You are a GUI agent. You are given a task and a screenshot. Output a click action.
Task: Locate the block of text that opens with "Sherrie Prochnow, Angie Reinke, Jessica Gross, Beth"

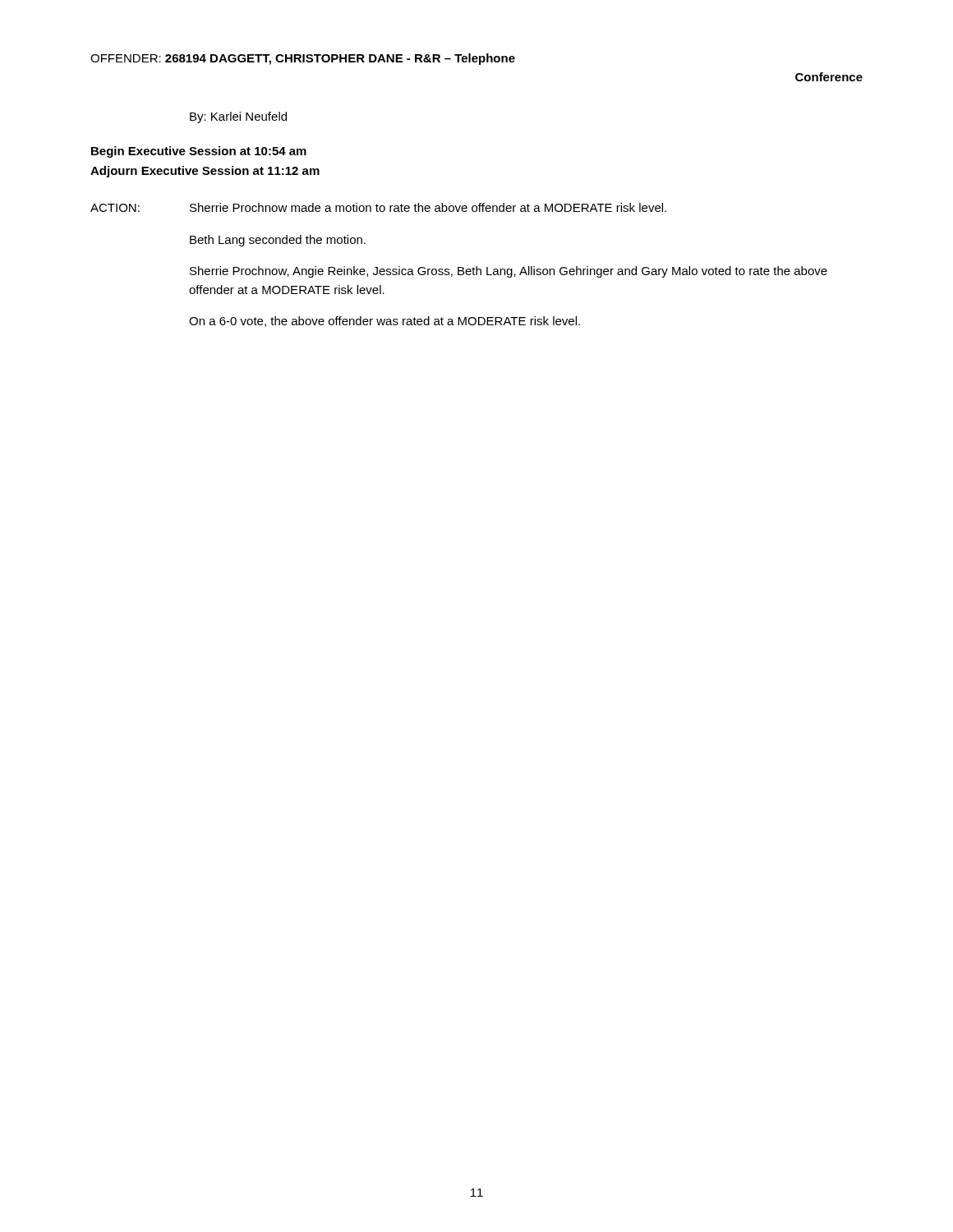pos(508,280)
